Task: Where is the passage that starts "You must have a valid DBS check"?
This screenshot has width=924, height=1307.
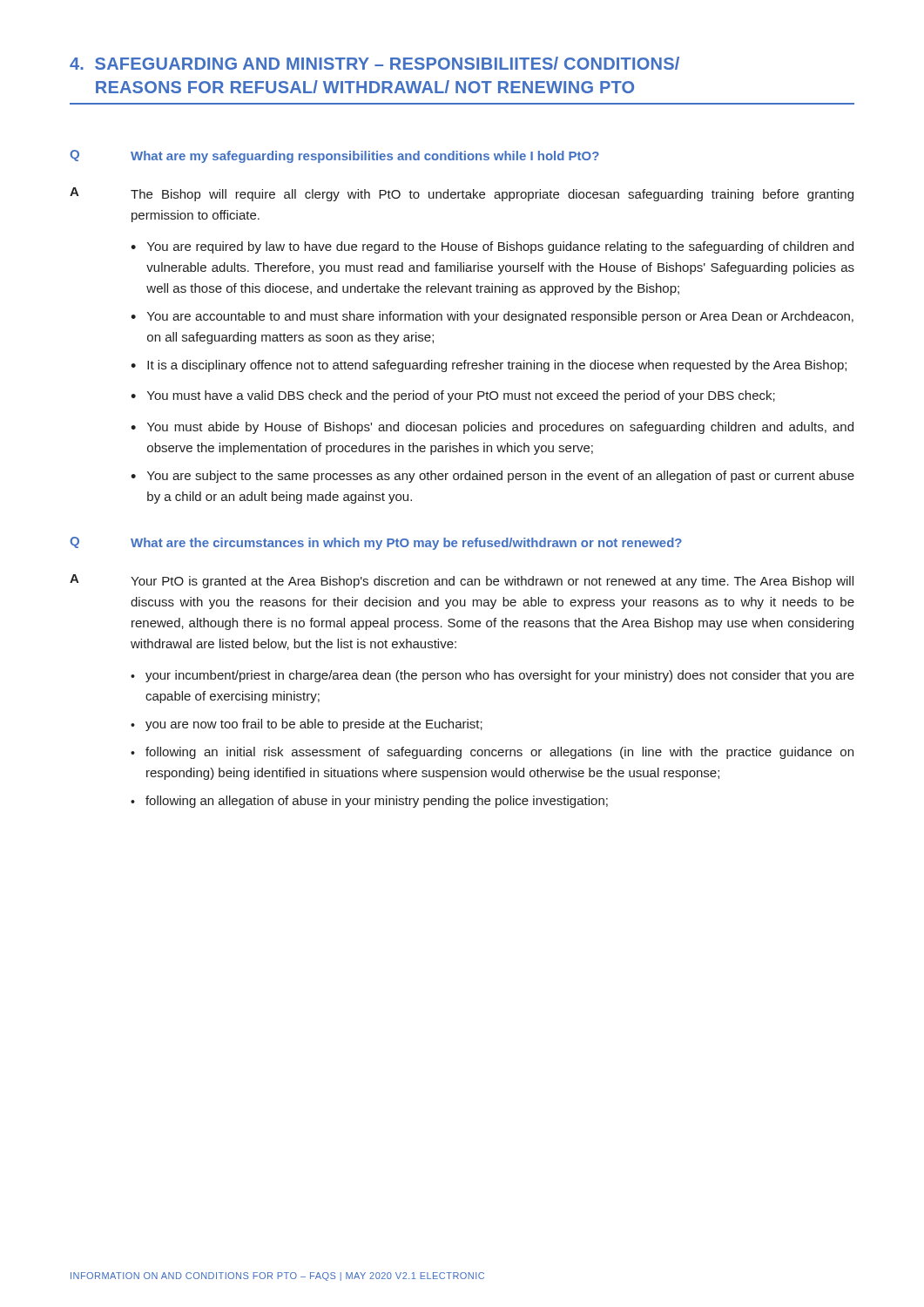Action: [461, 396]
